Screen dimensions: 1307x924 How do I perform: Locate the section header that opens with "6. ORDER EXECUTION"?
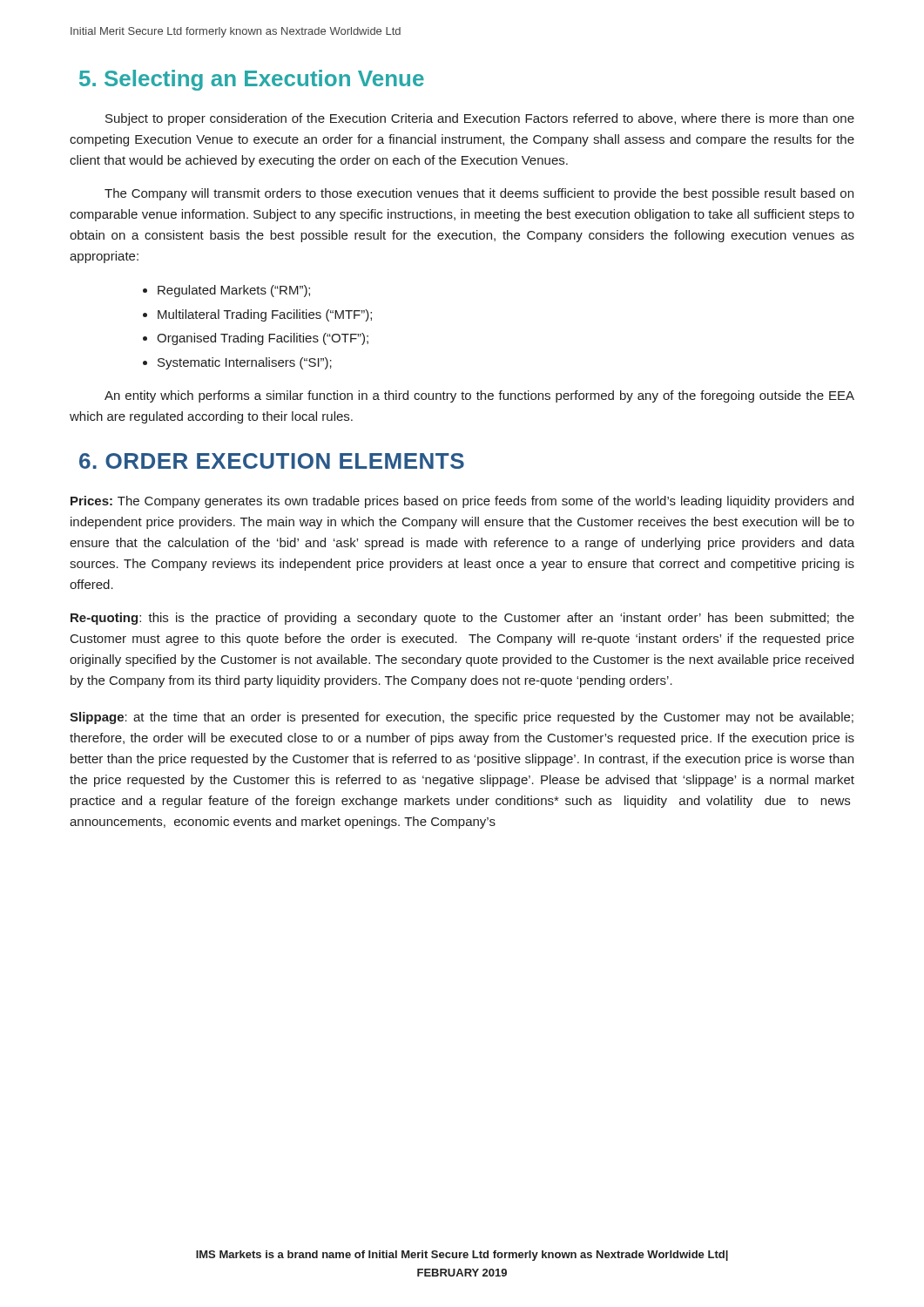tap(272, 461)
